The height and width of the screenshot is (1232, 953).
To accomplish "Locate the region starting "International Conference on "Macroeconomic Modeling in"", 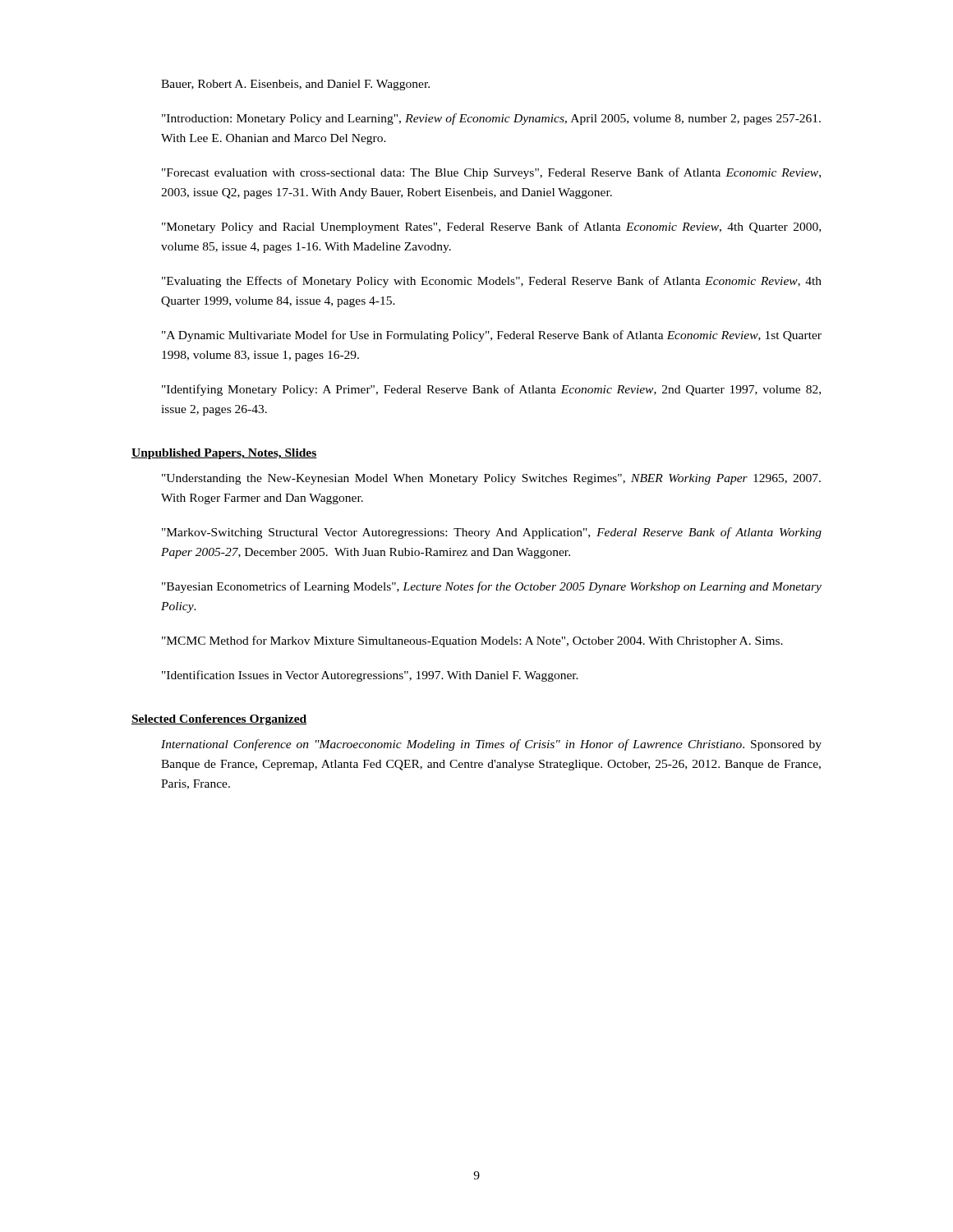I will (x=491, y=764).
